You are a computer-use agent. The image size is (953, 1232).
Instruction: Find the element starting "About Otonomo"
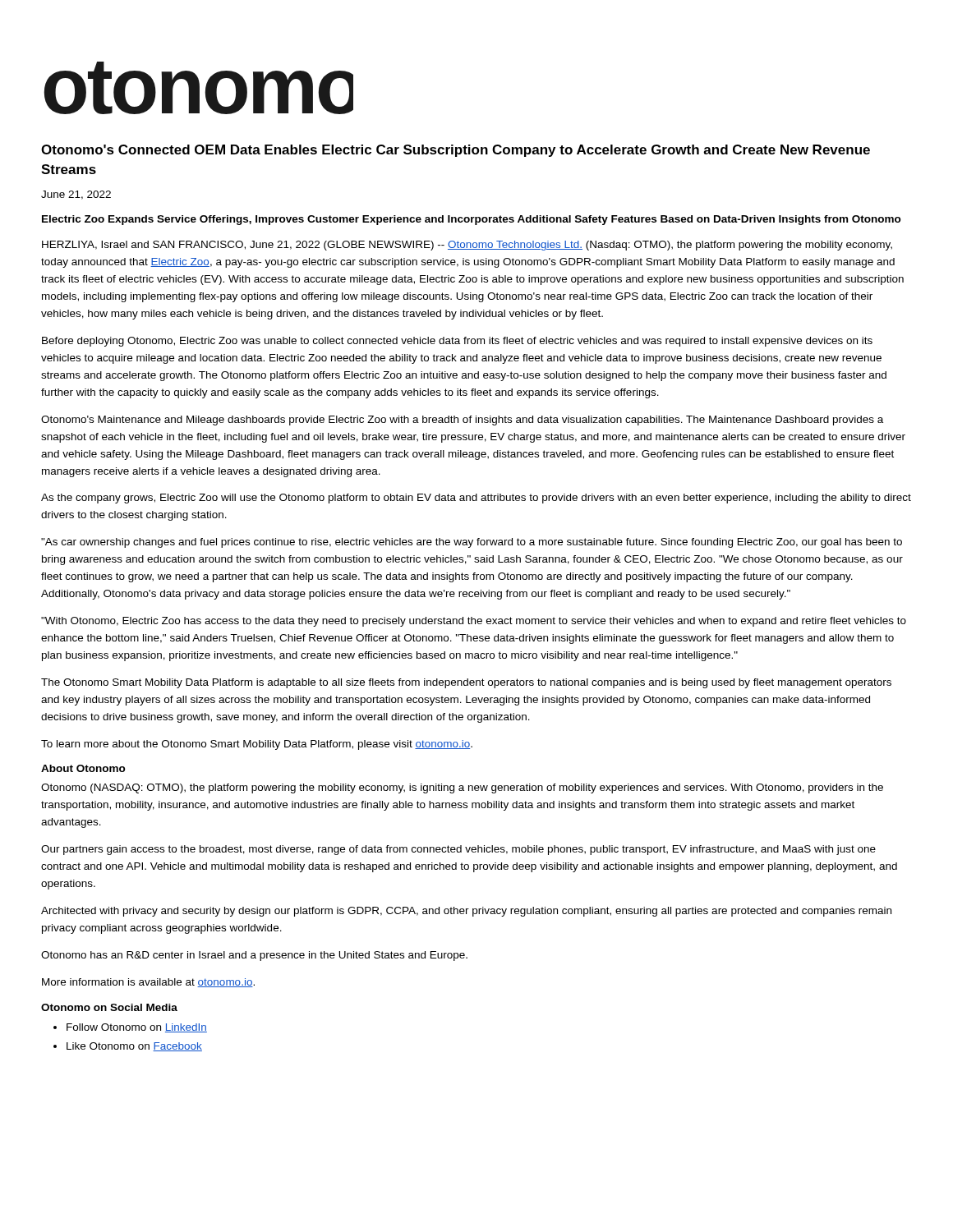[x=83, y=769]
